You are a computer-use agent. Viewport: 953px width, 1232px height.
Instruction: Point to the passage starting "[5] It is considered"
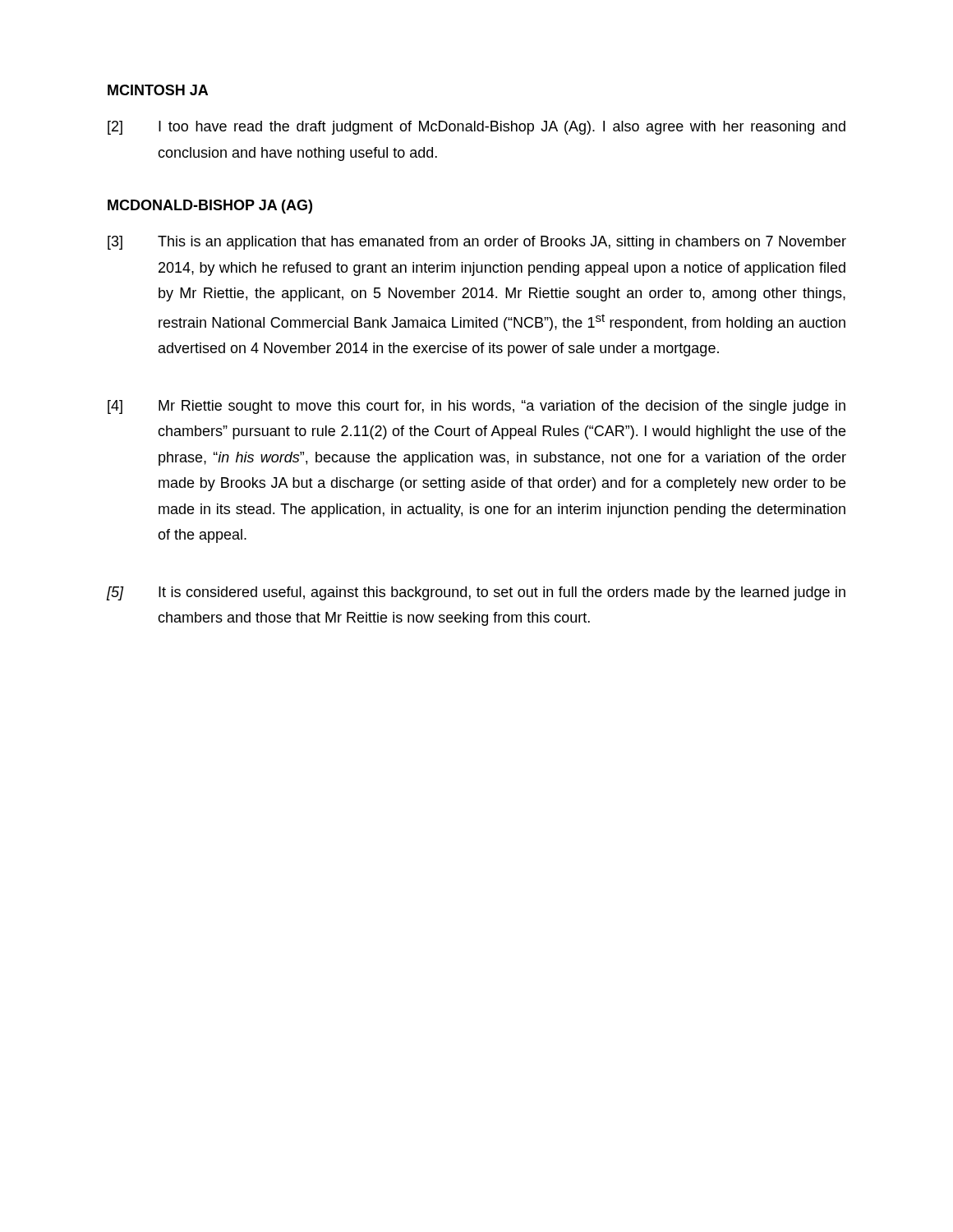point(476,605)
